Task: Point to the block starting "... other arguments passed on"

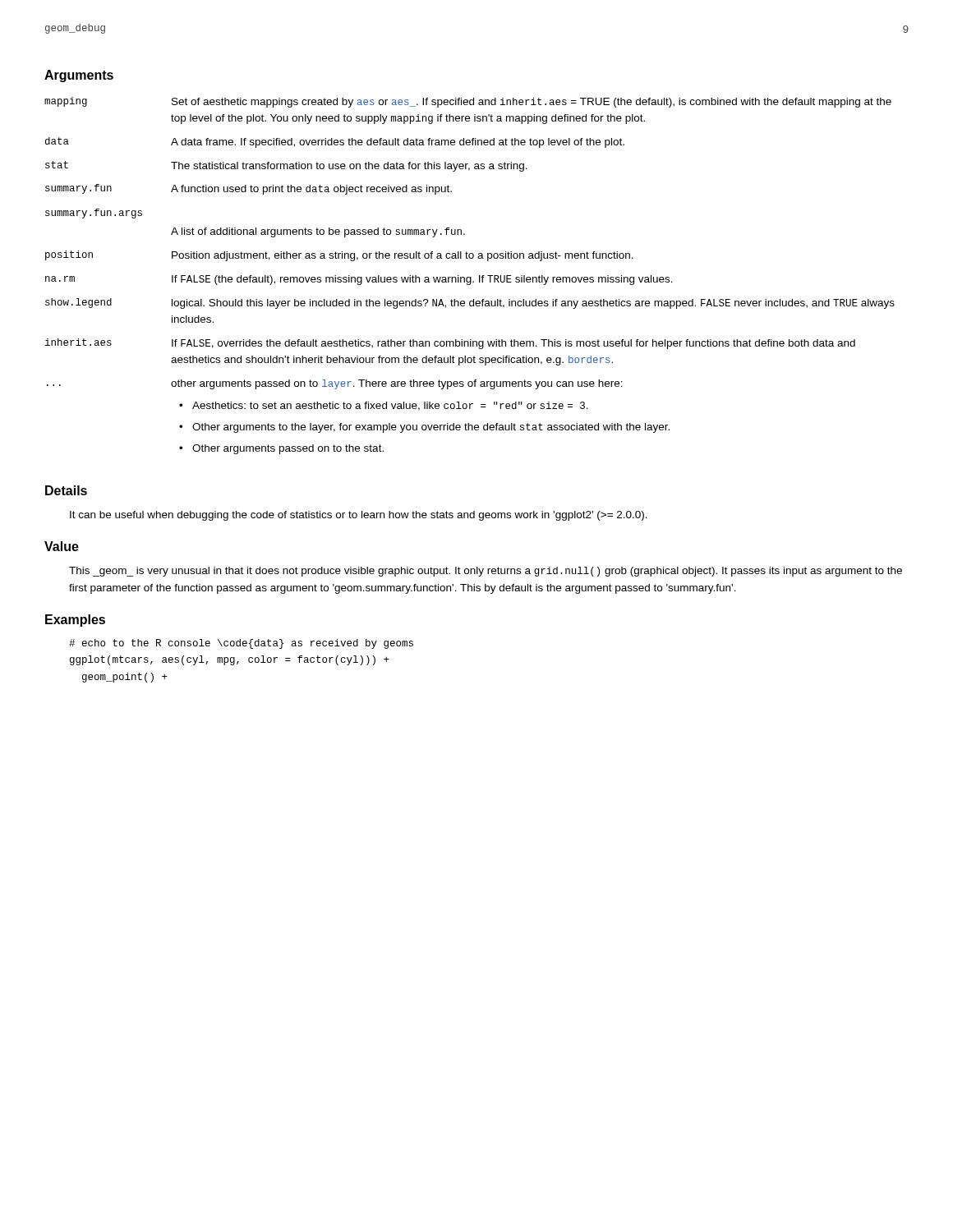Action: [x=476, y=419]
